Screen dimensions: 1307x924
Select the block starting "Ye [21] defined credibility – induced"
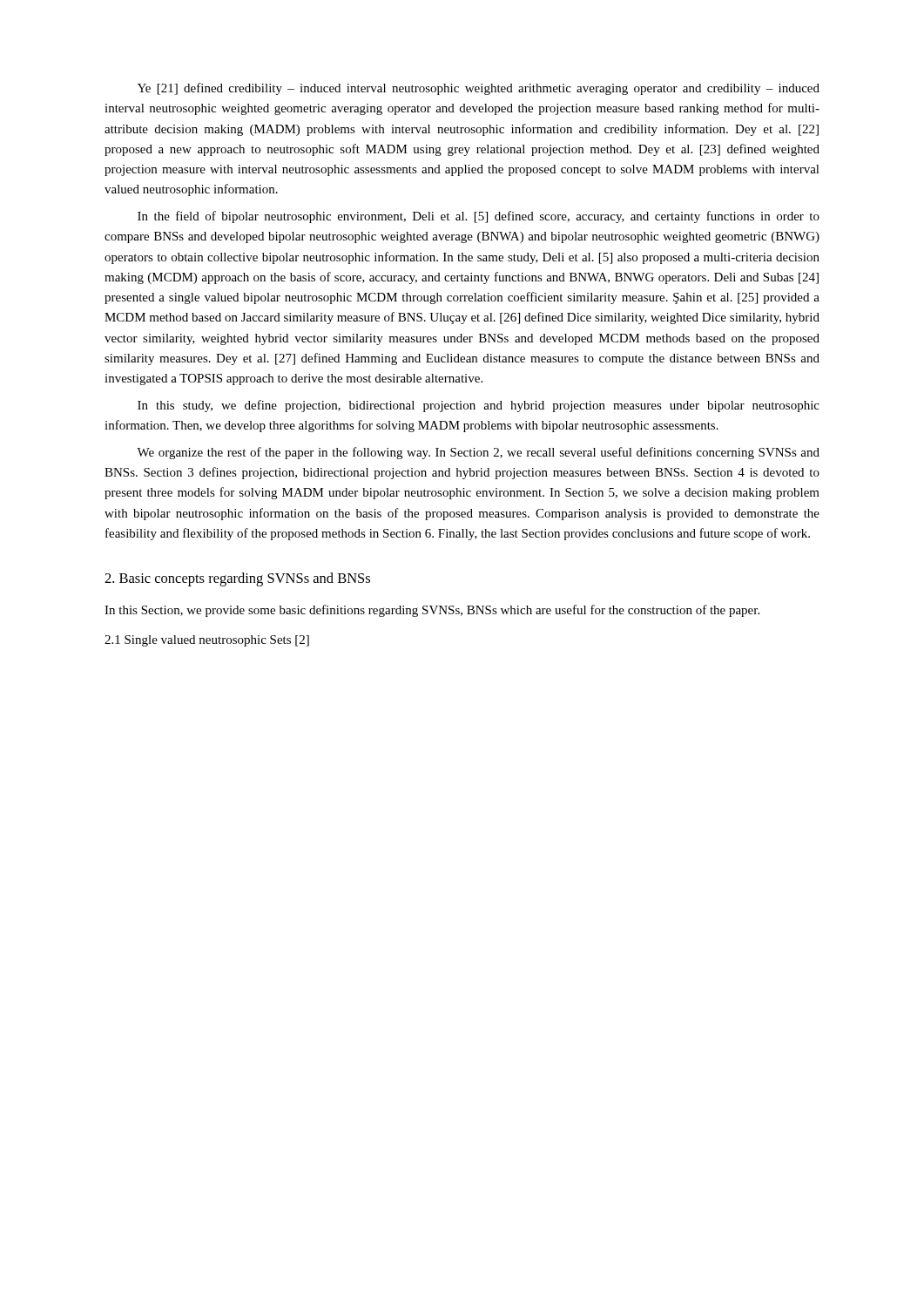click(462, 311)
